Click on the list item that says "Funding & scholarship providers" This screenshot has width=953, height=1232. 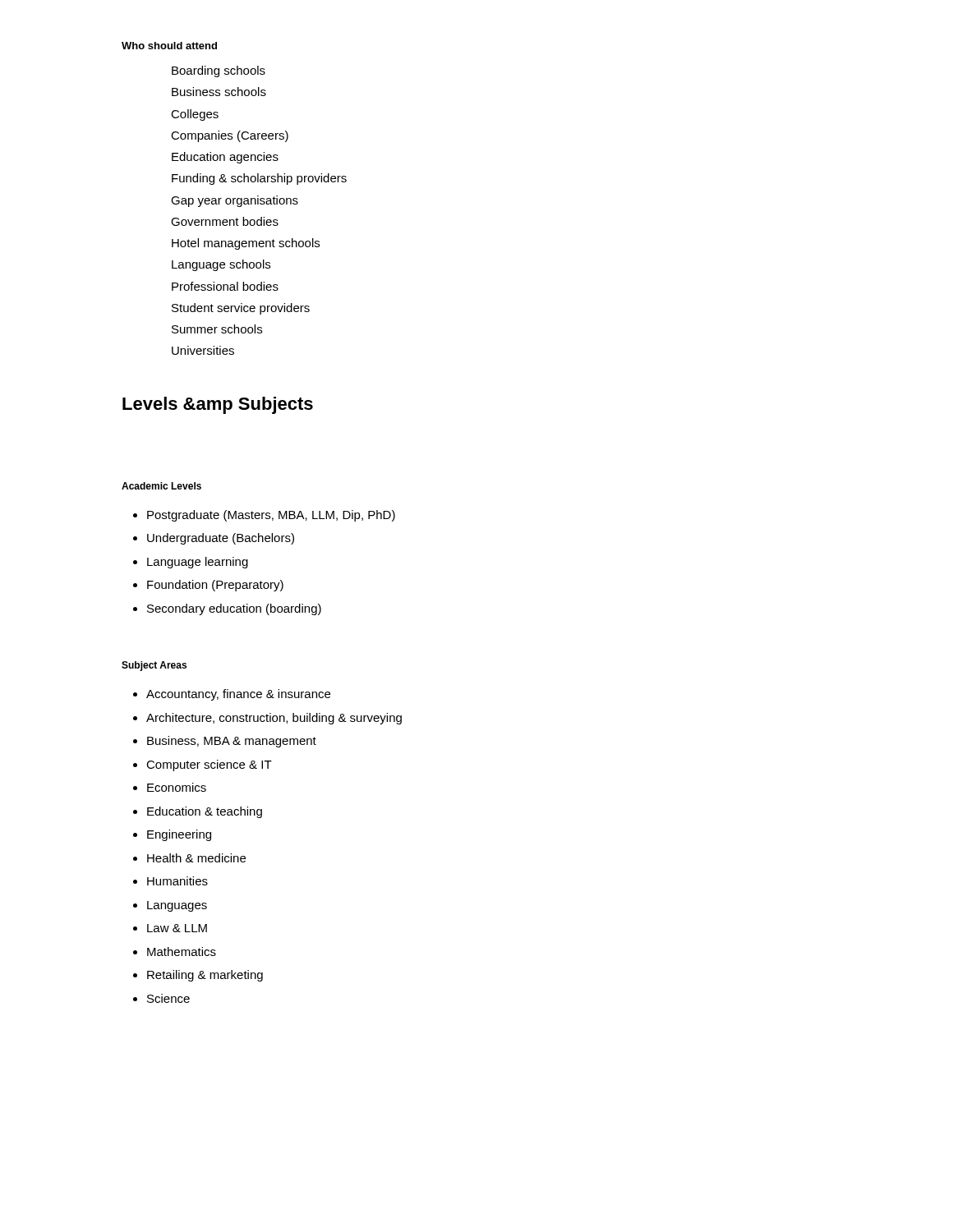point(259,178)
